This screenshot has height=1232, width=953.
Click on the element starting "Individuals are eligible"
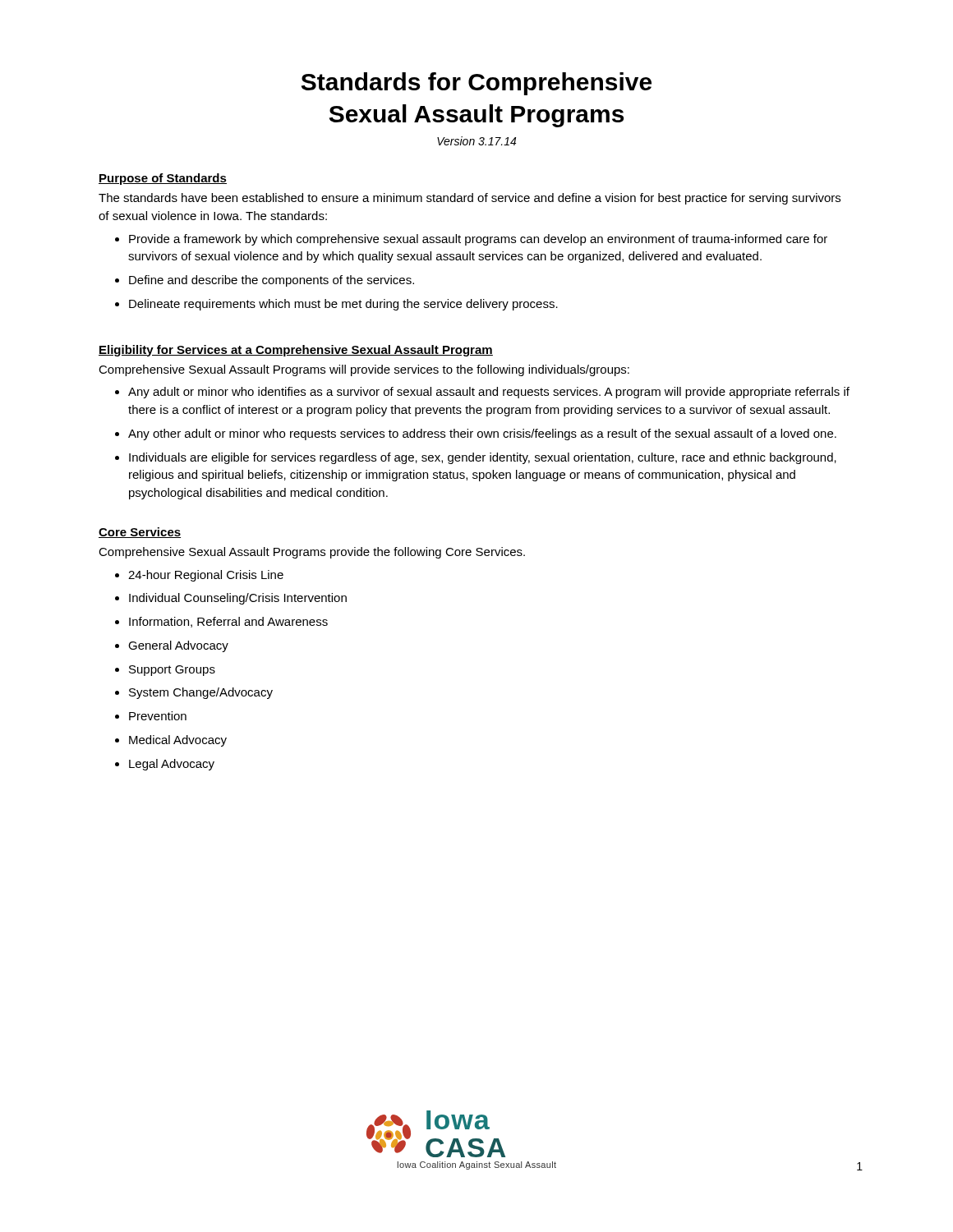[x=483, y=475]
